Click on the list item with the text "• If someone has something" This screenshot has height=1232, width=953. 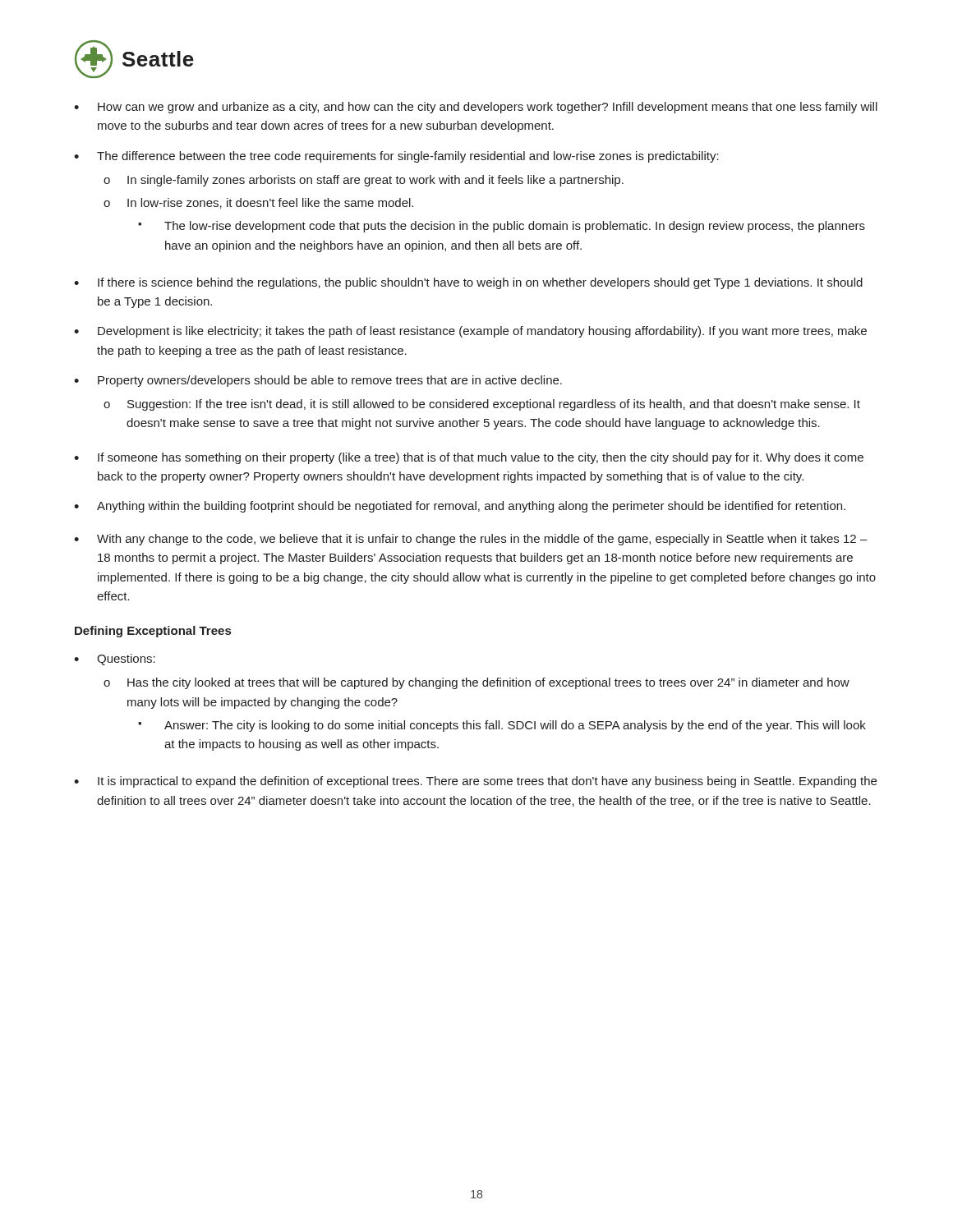pyautogui.click(x=476, y=466)
